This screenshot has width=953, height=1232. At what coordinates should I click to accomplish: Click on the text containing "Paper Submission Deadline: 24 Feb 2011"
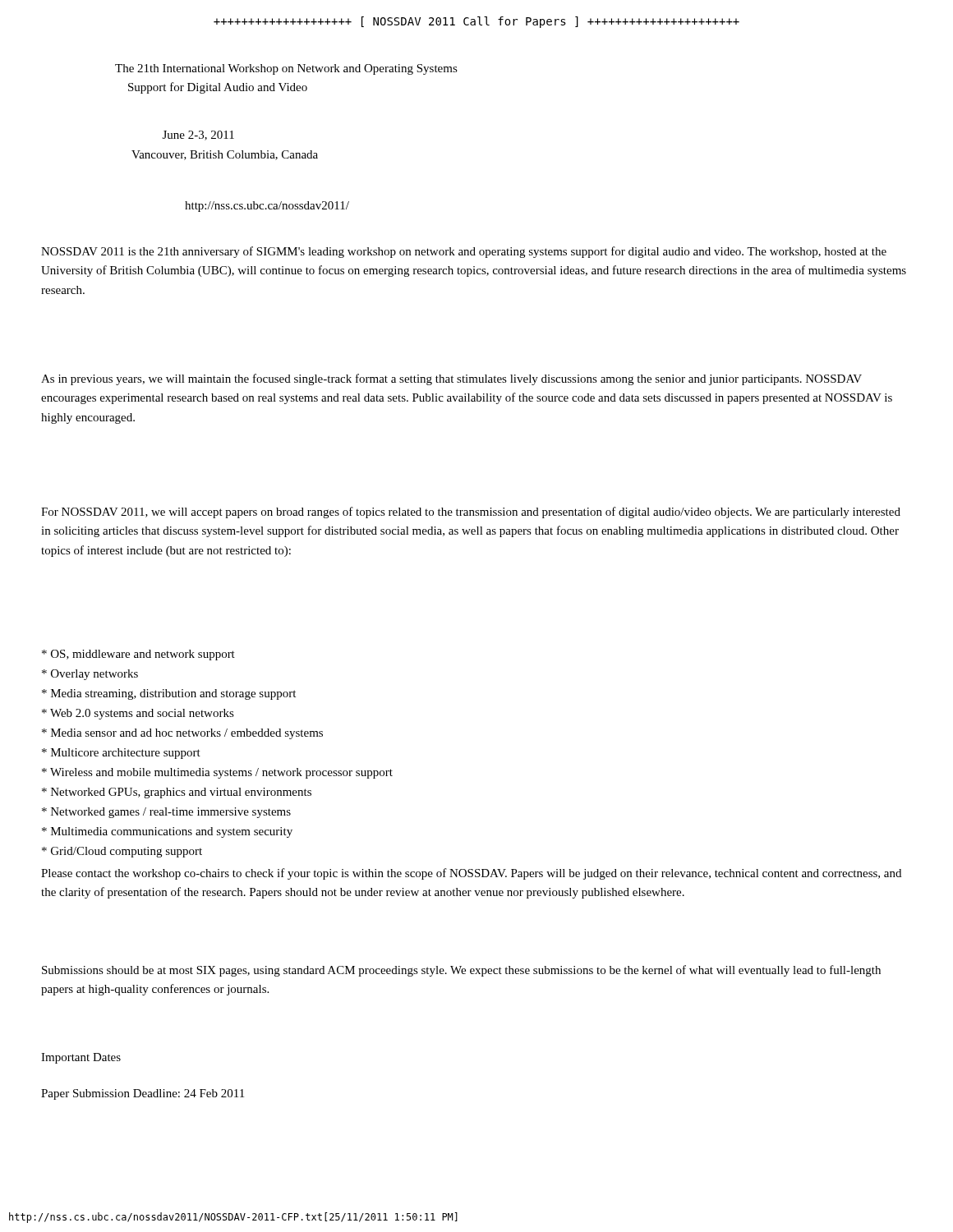[x=143, y=1093]
